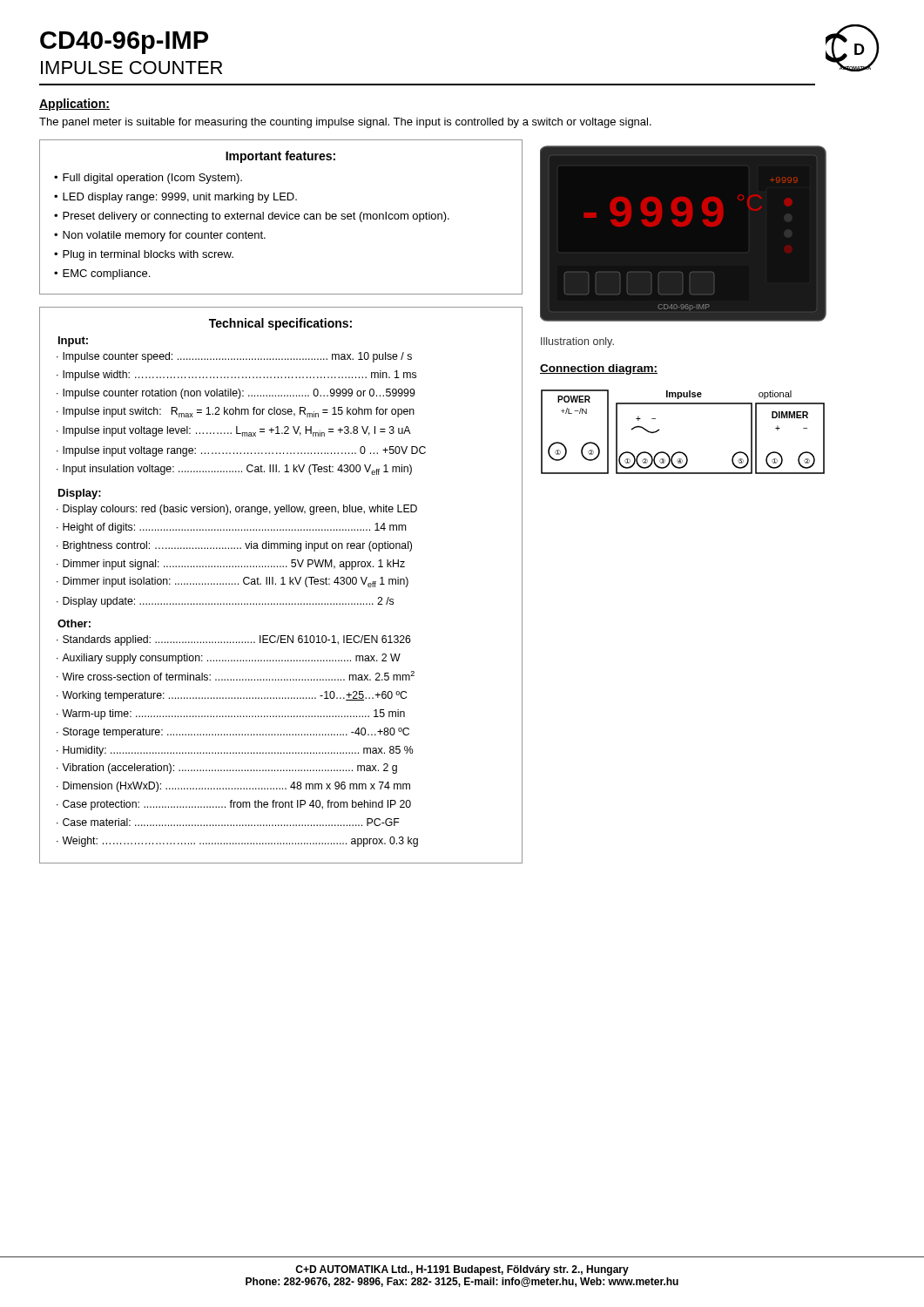
Task: Click where it says "•EMC compliance."
Action: (103, 274)
